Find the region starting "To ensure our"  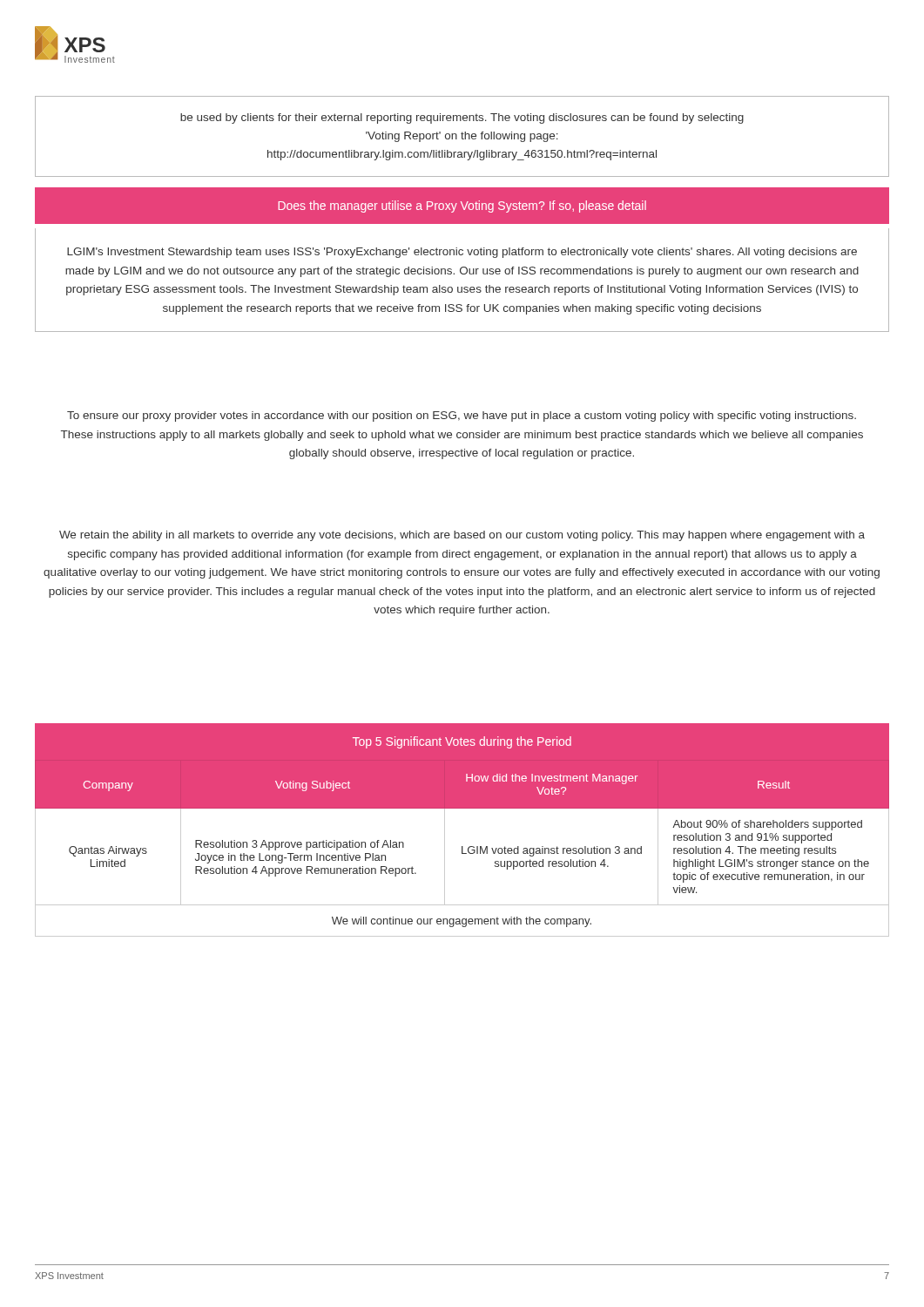coord(462,434)
